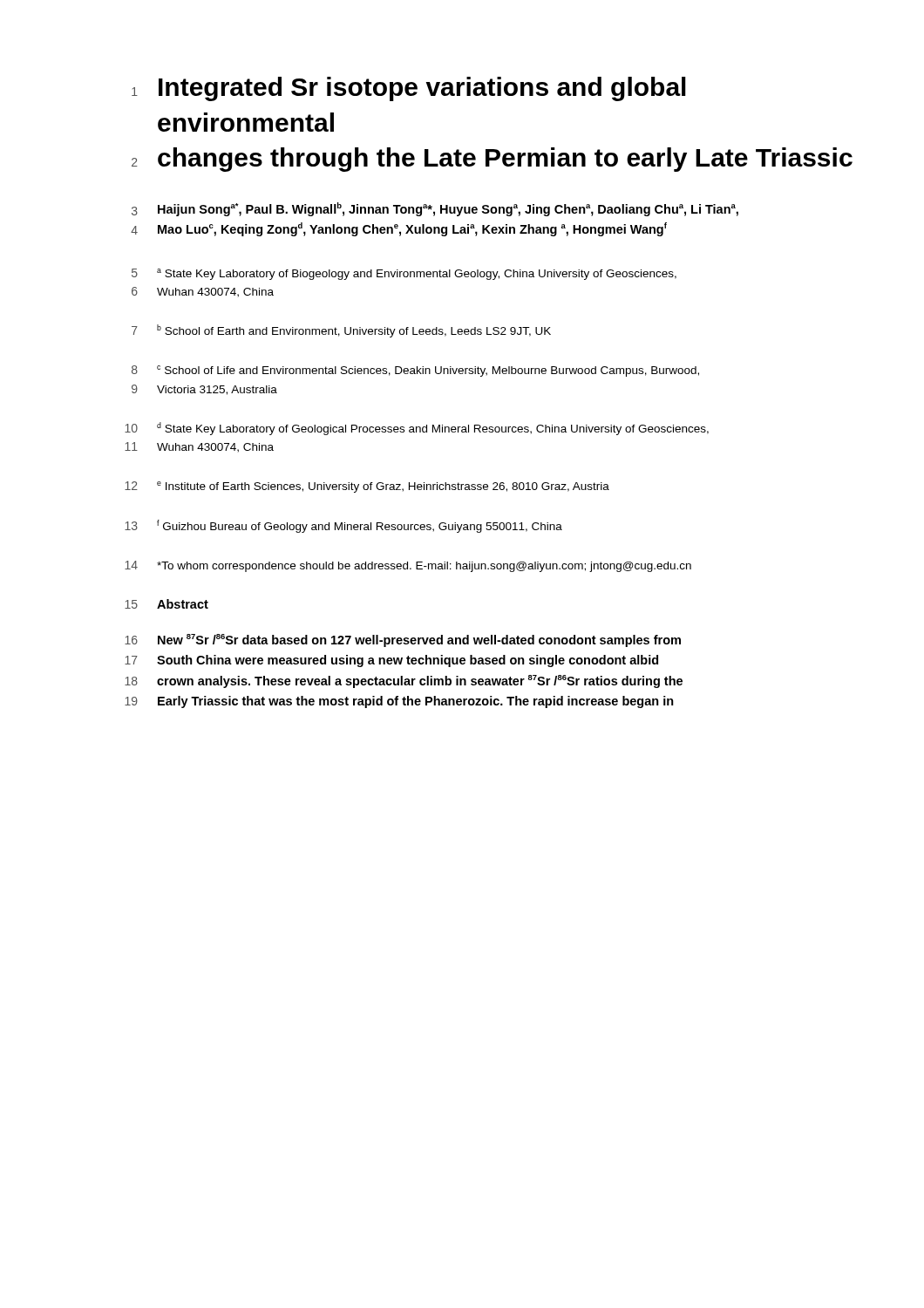Click on the text starting "e Institute of Earth Sciences, University"
924x1308 pixels.
[x=383, y=486]
